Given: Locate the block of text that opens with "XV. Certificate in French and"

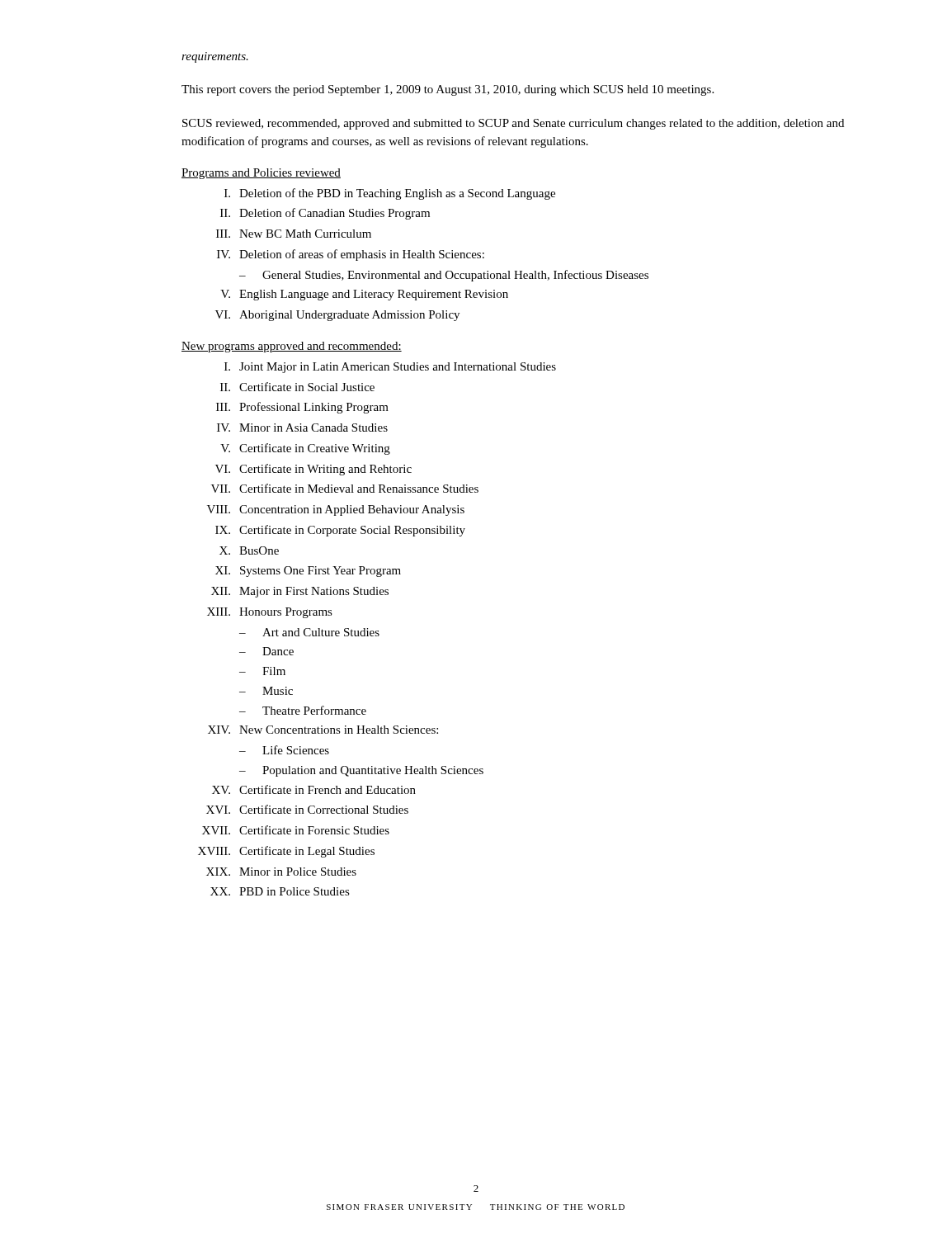Looking at the screenshot, I should pos(314,789).
